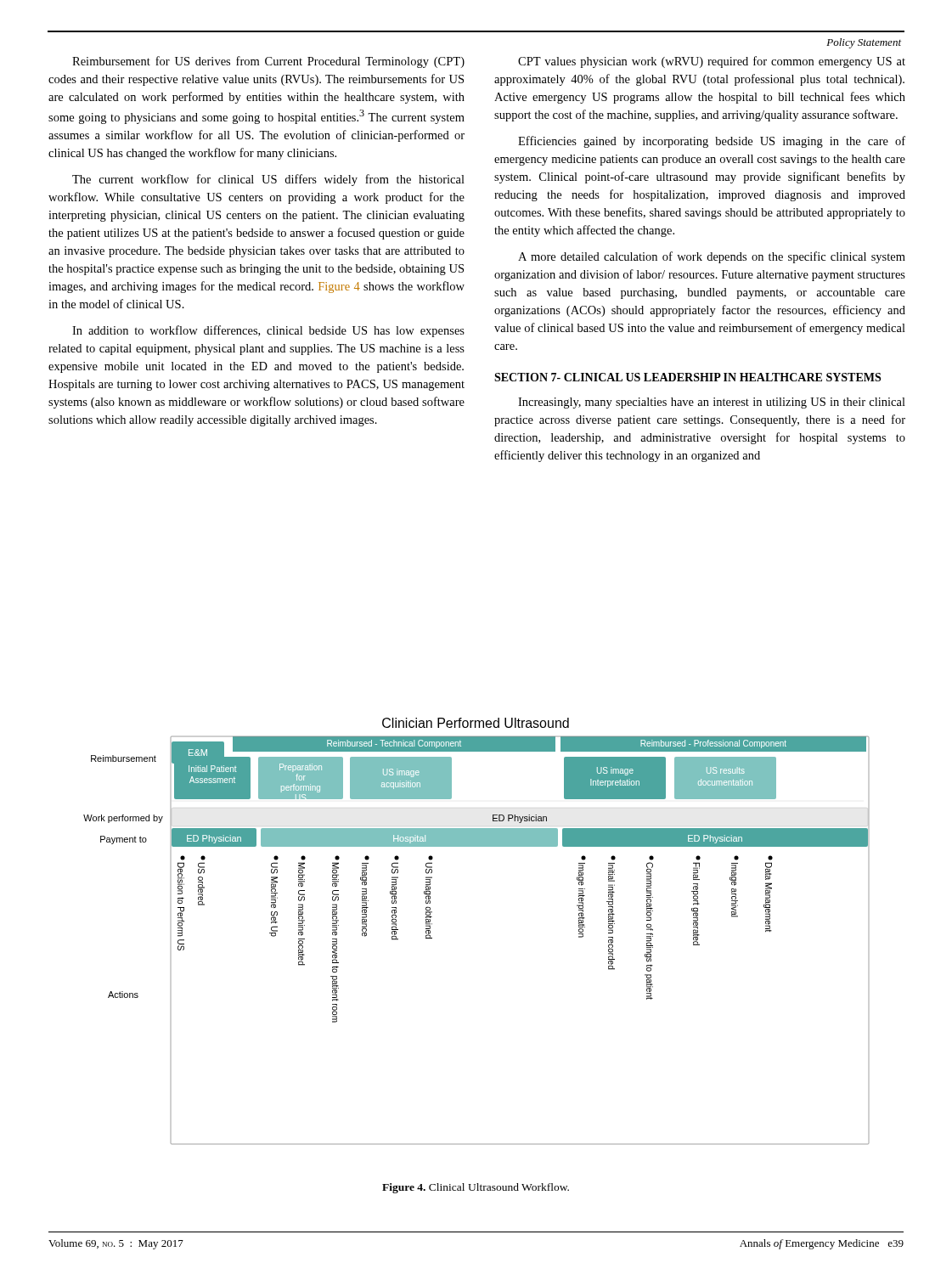Image resolution: width=952 pixels, height=1274 pixels.
Task: Locate the text block containing "CPT values physician work (wRVU) required for common"
Action: pos(700,88)
